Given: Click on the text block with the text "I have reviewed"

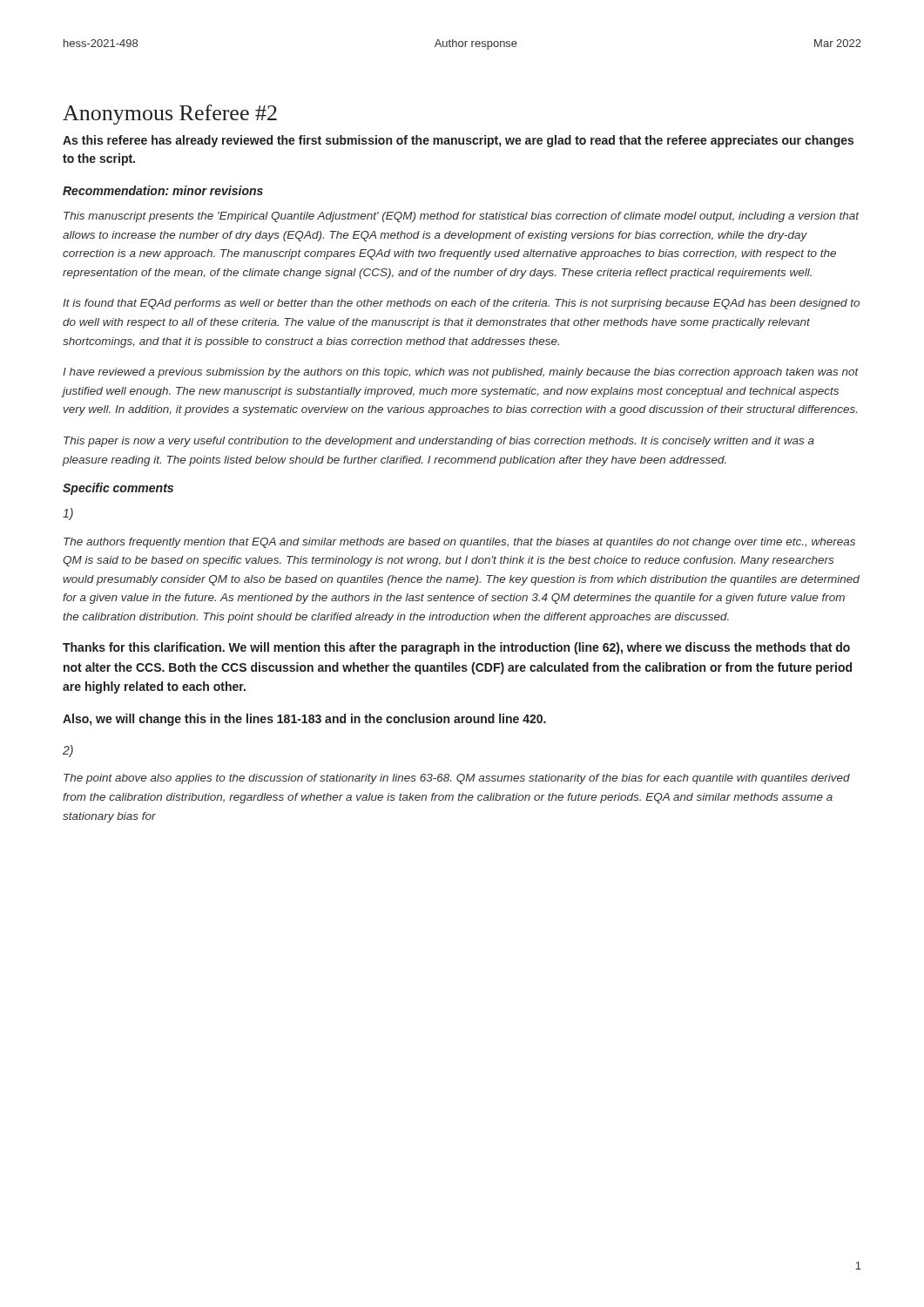Looking at the screenshot, I should click(461, 391).
